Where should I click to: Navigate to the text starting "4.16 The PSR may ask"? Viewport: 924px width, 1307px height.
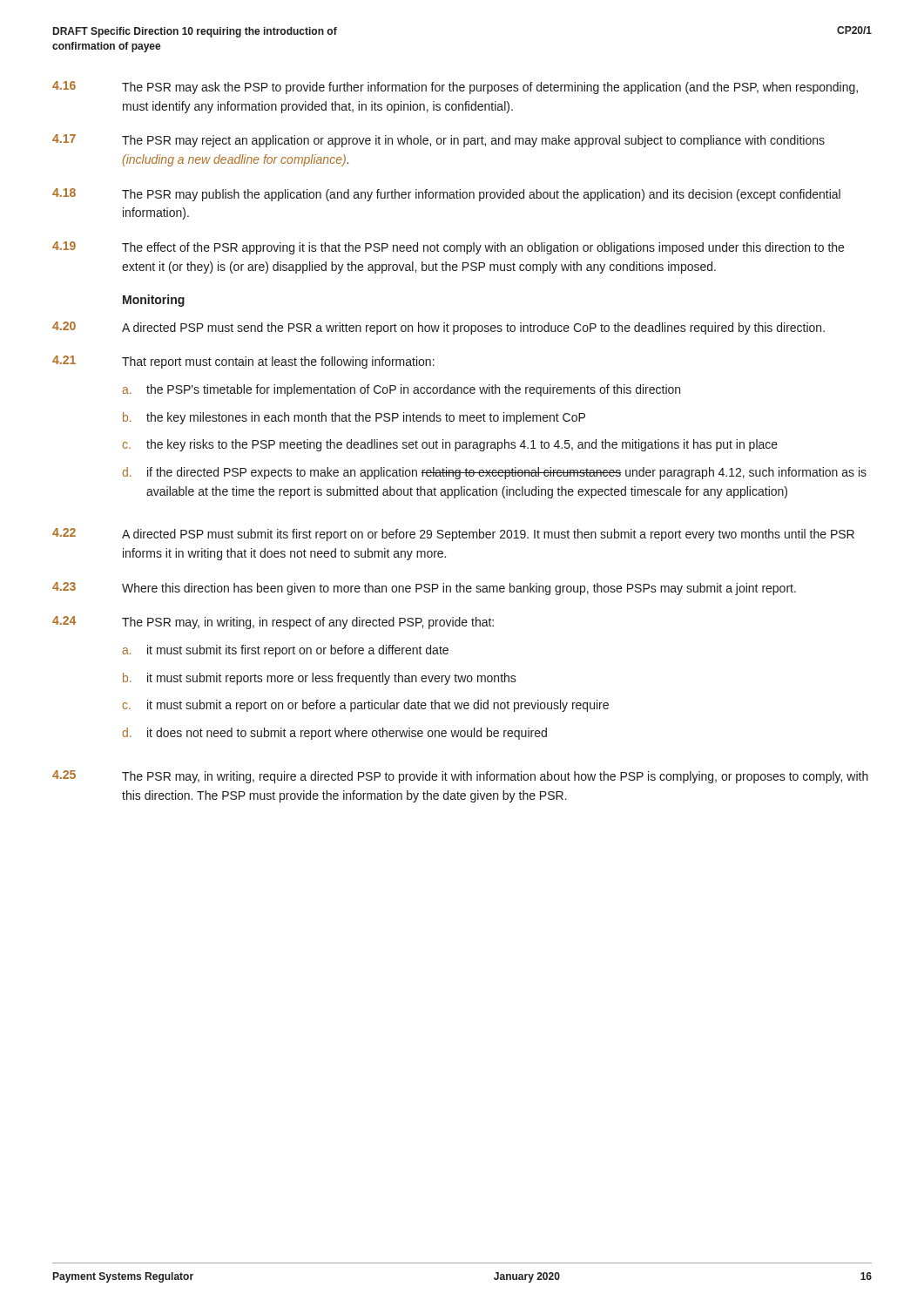coord(462,97)
